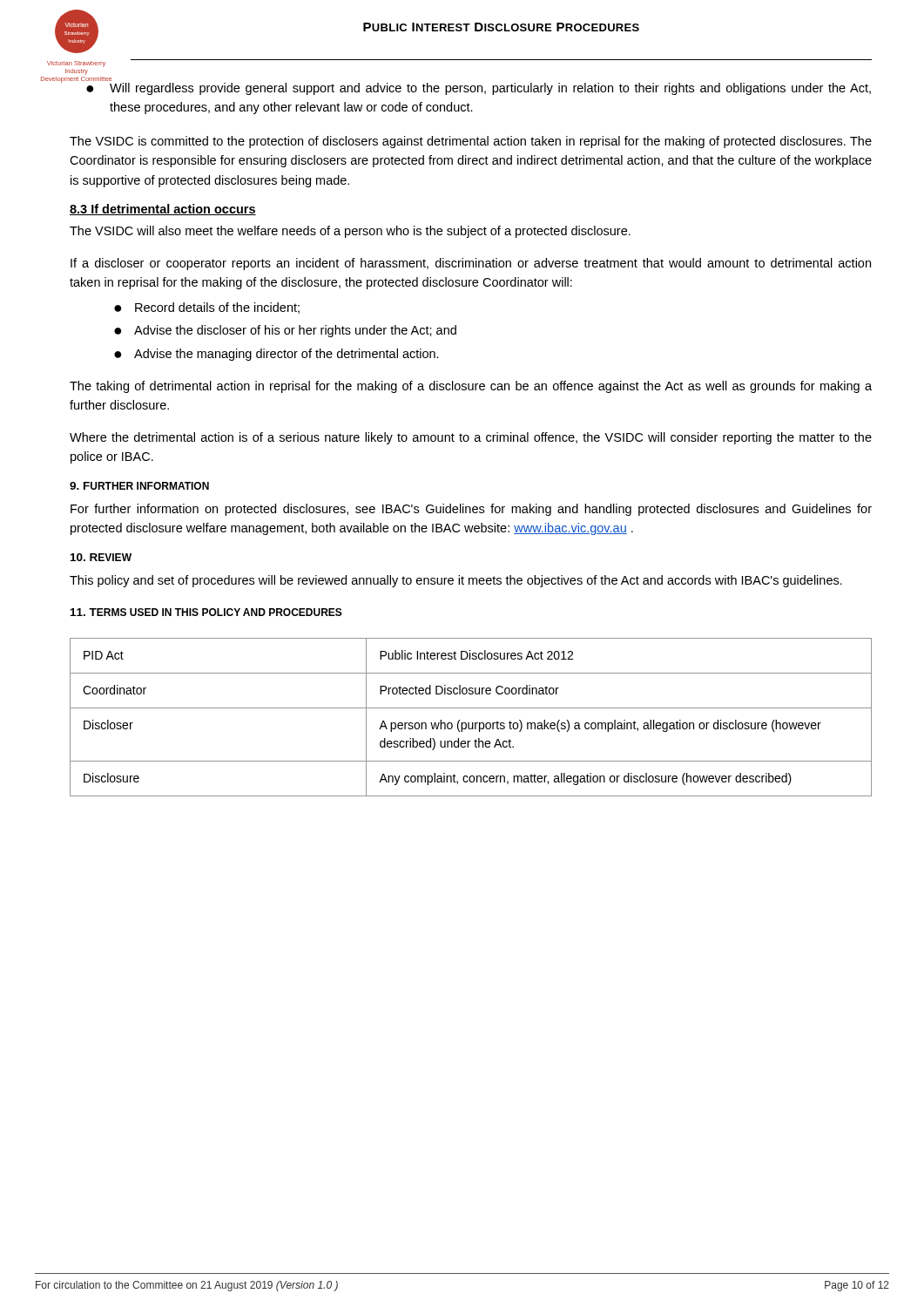Screen dimensions: 1307x924
Task: Where is the passage that starts "If a discloser or"?
Action: pos(471,273)
